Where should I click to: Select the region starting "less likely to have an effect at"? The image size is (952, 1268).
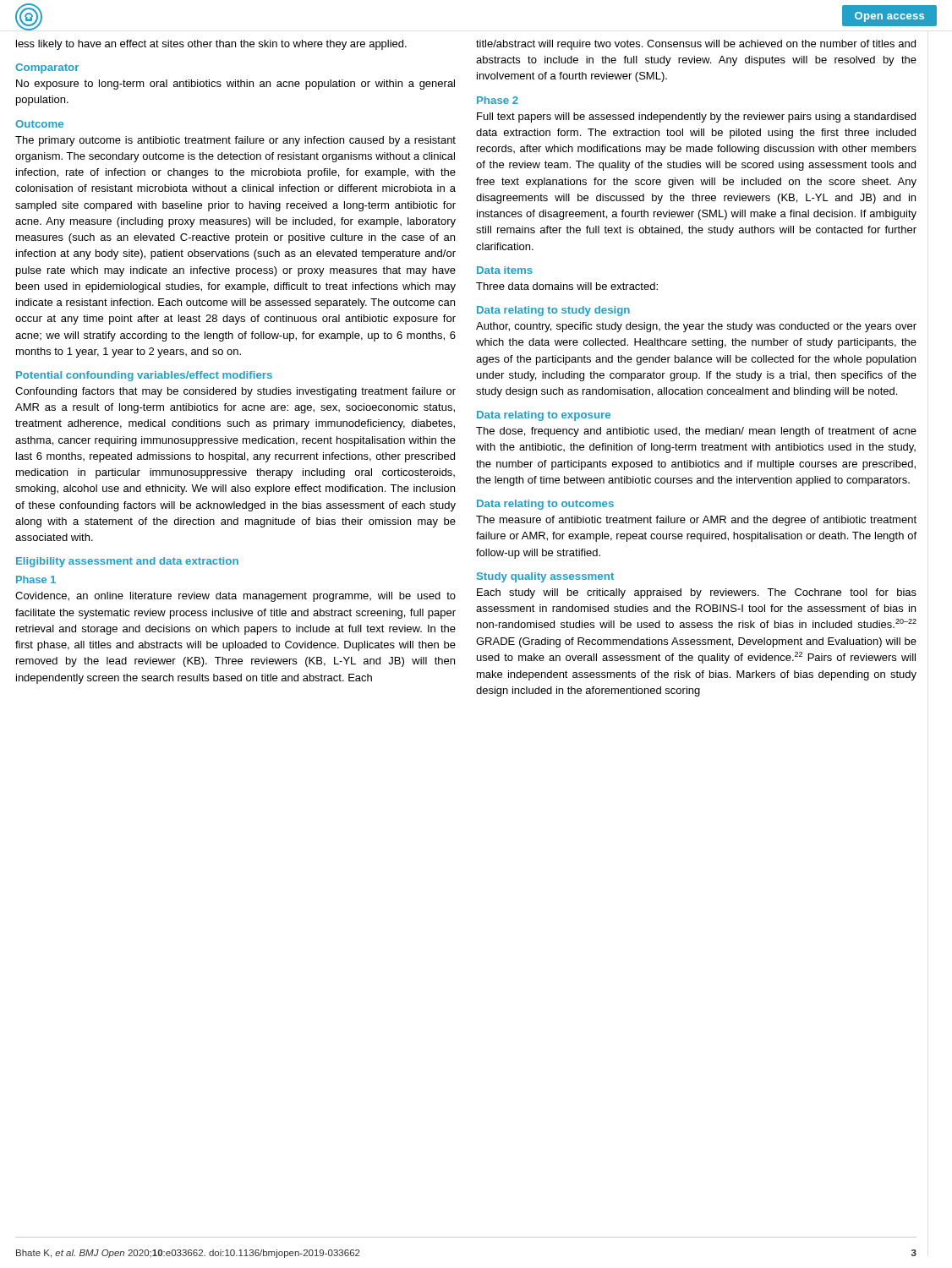(x=235, y=44)
